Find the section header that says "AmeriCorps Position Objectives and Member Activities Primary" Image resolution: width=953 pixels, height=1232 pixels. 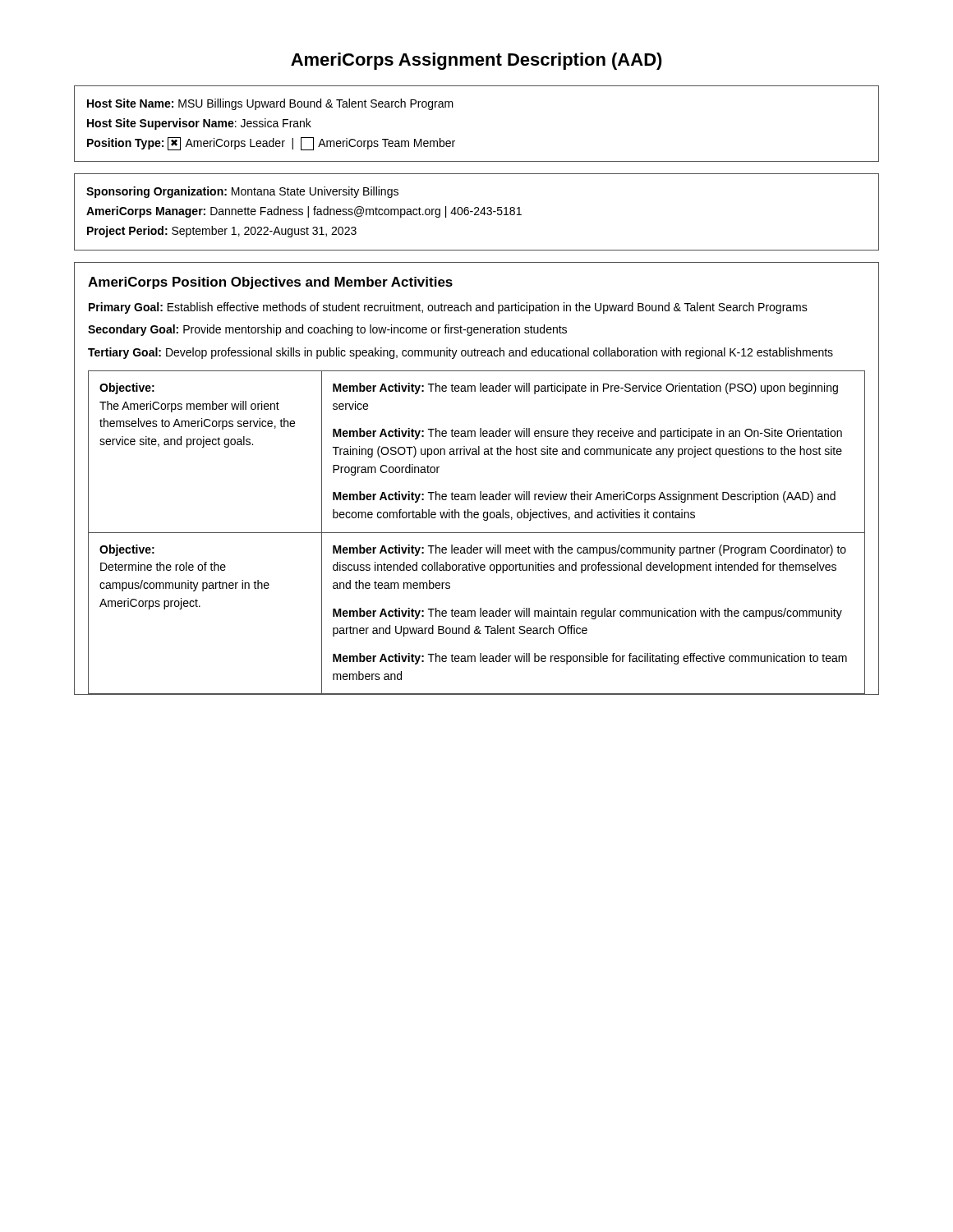[x=476, y=484]
